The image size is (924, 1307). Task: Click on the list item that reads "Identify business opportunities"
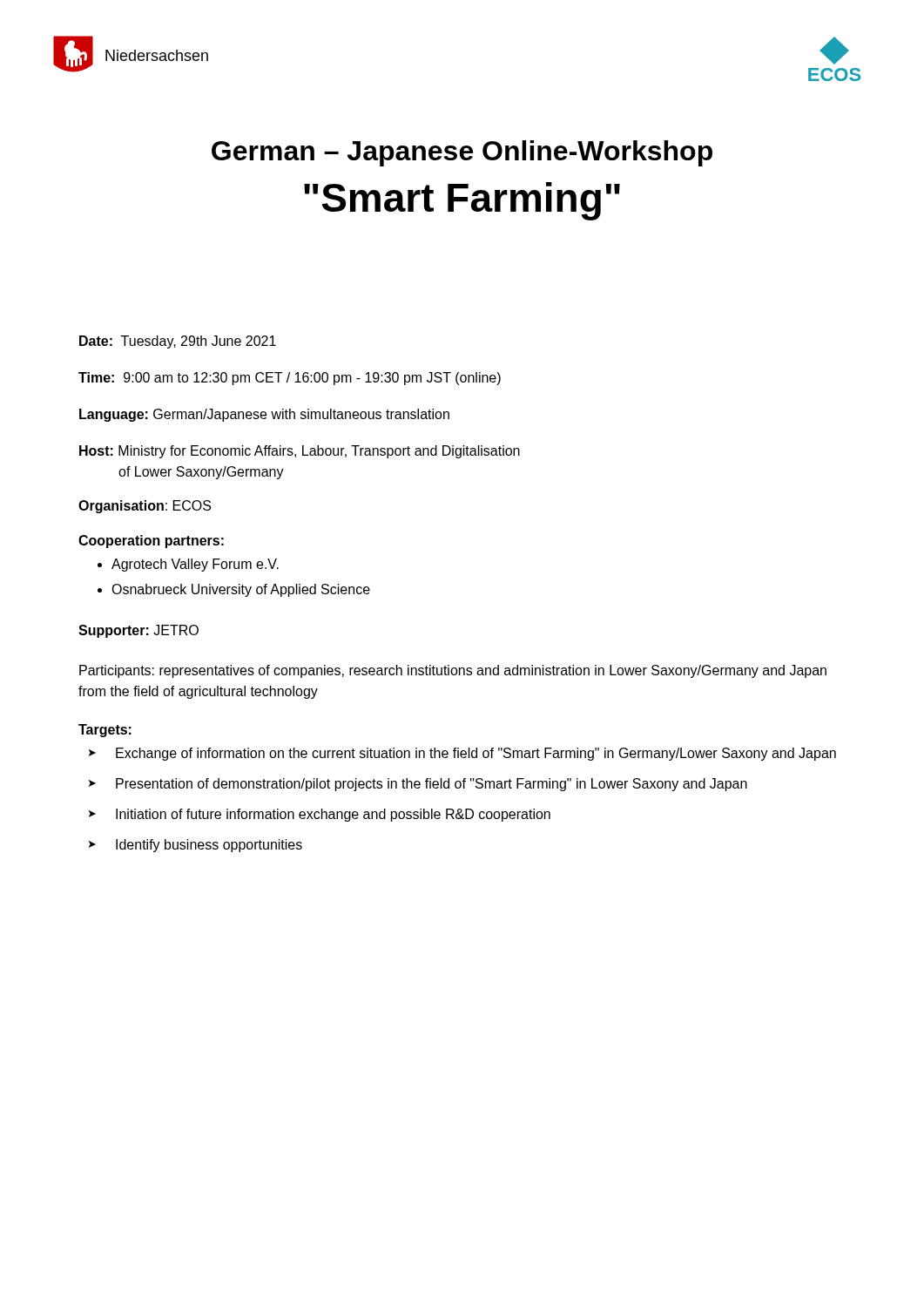point(209,844)
